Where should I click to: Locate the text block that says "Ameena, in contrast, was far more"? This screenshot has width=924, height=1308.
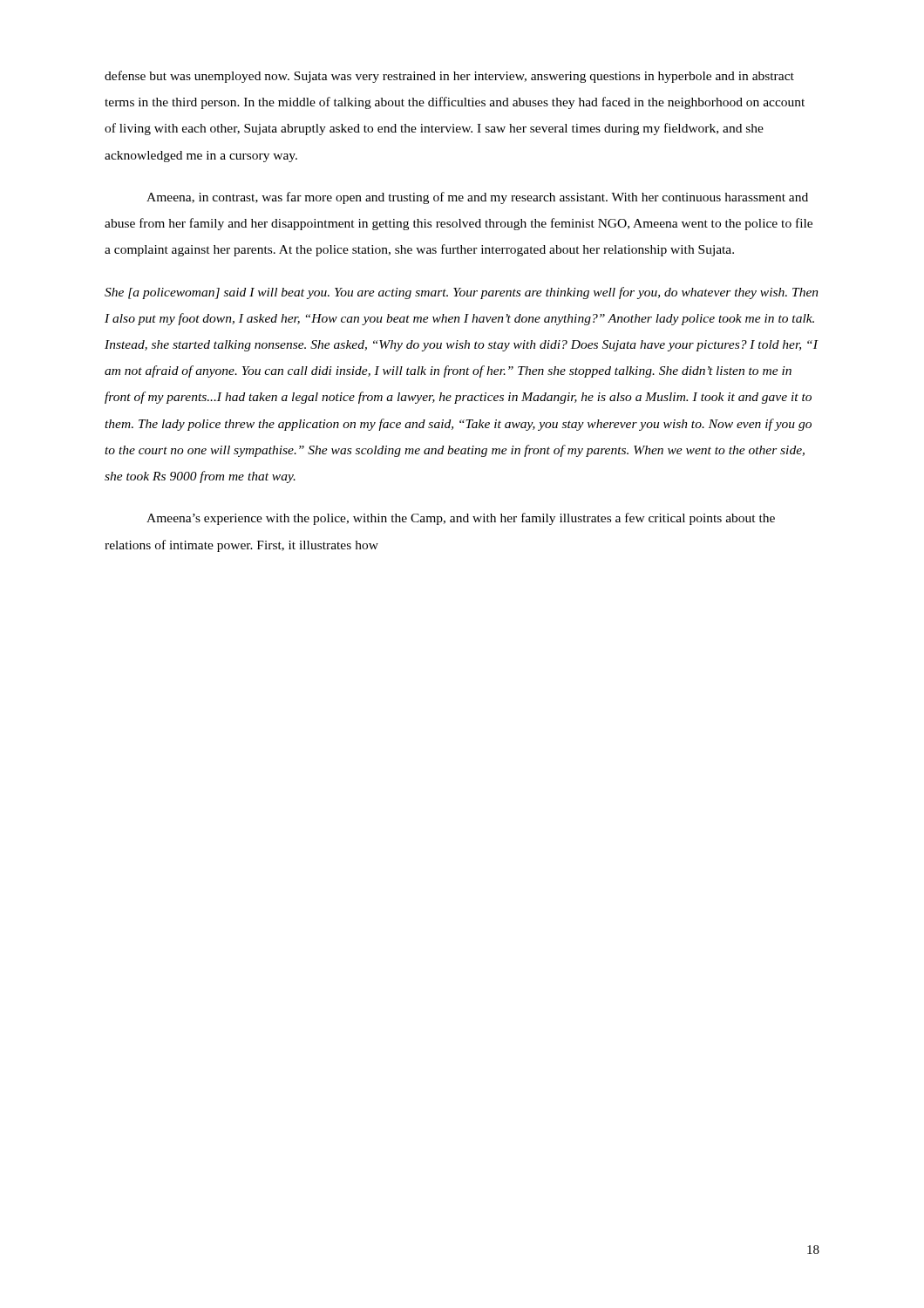[462, 223]
